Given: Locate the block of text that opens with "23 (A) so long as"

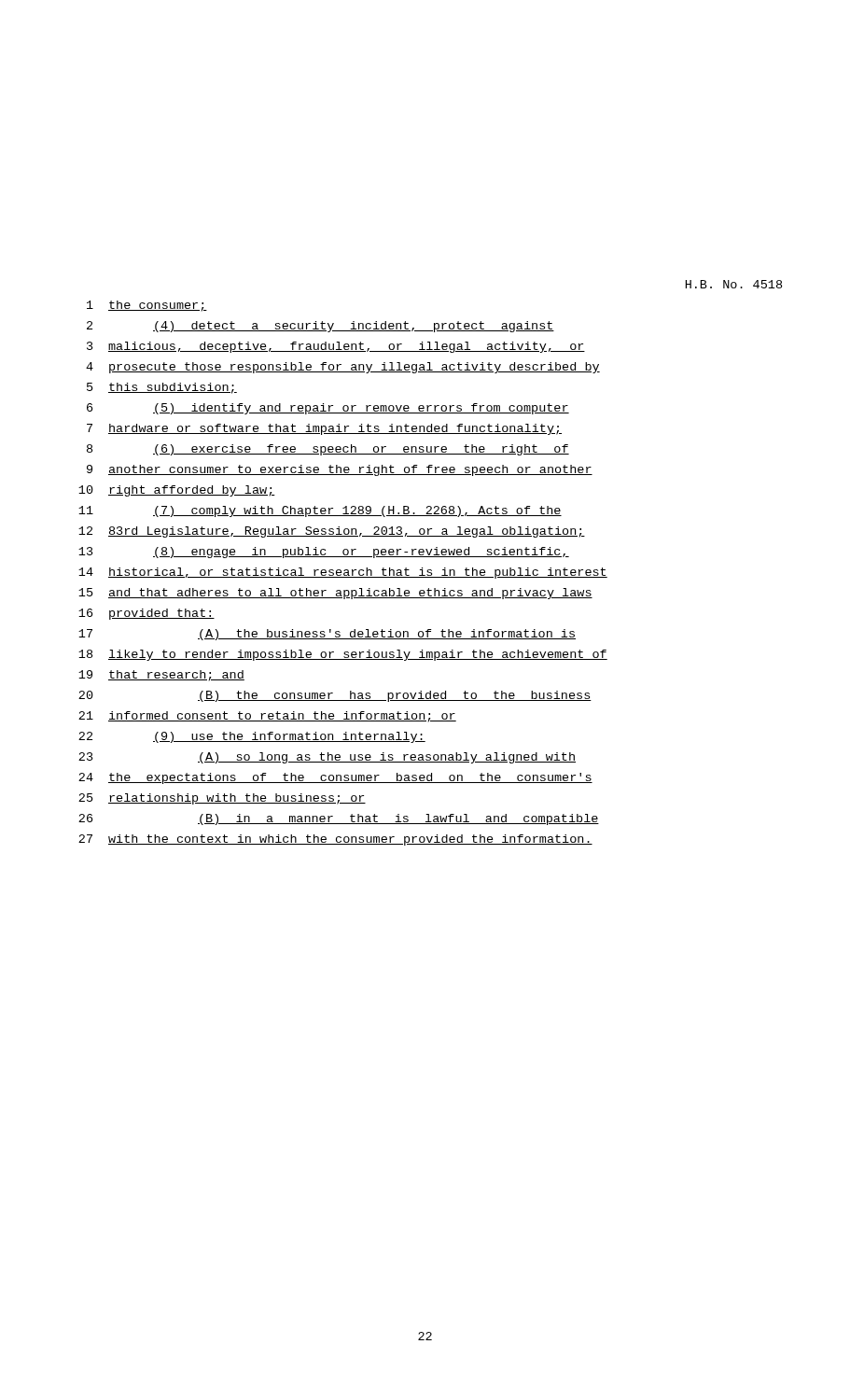Looking at the screenshot, I should [425, 757].
